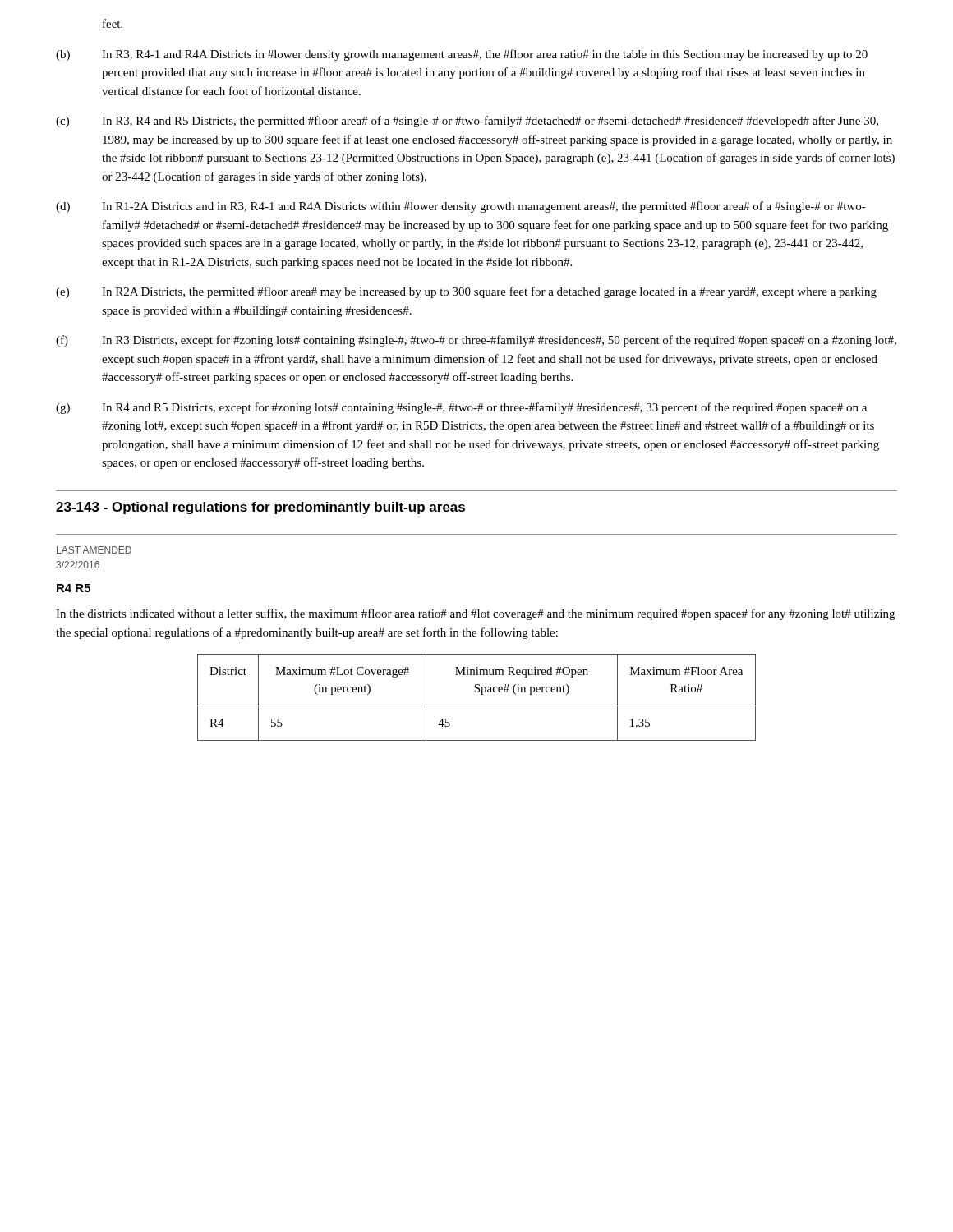Viewport: 953px width, 1232px height.
Task: Select the element starting "(c) In R3,"
Action: (x=476, y=149)
